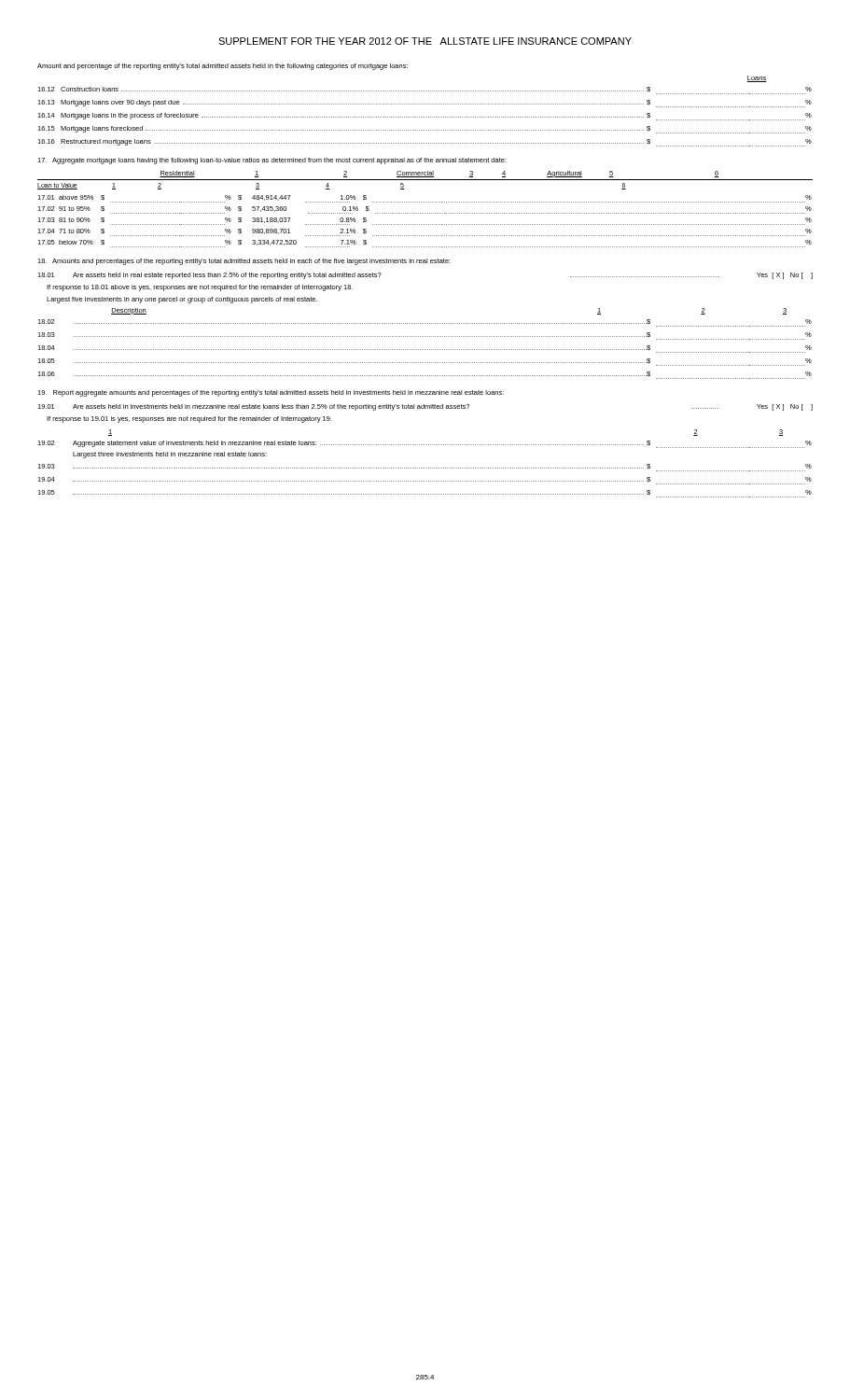Find the text block with the text "01 Are assets held in investments"
This screenshot has height=1400, width=850.
tap(425, 406)
